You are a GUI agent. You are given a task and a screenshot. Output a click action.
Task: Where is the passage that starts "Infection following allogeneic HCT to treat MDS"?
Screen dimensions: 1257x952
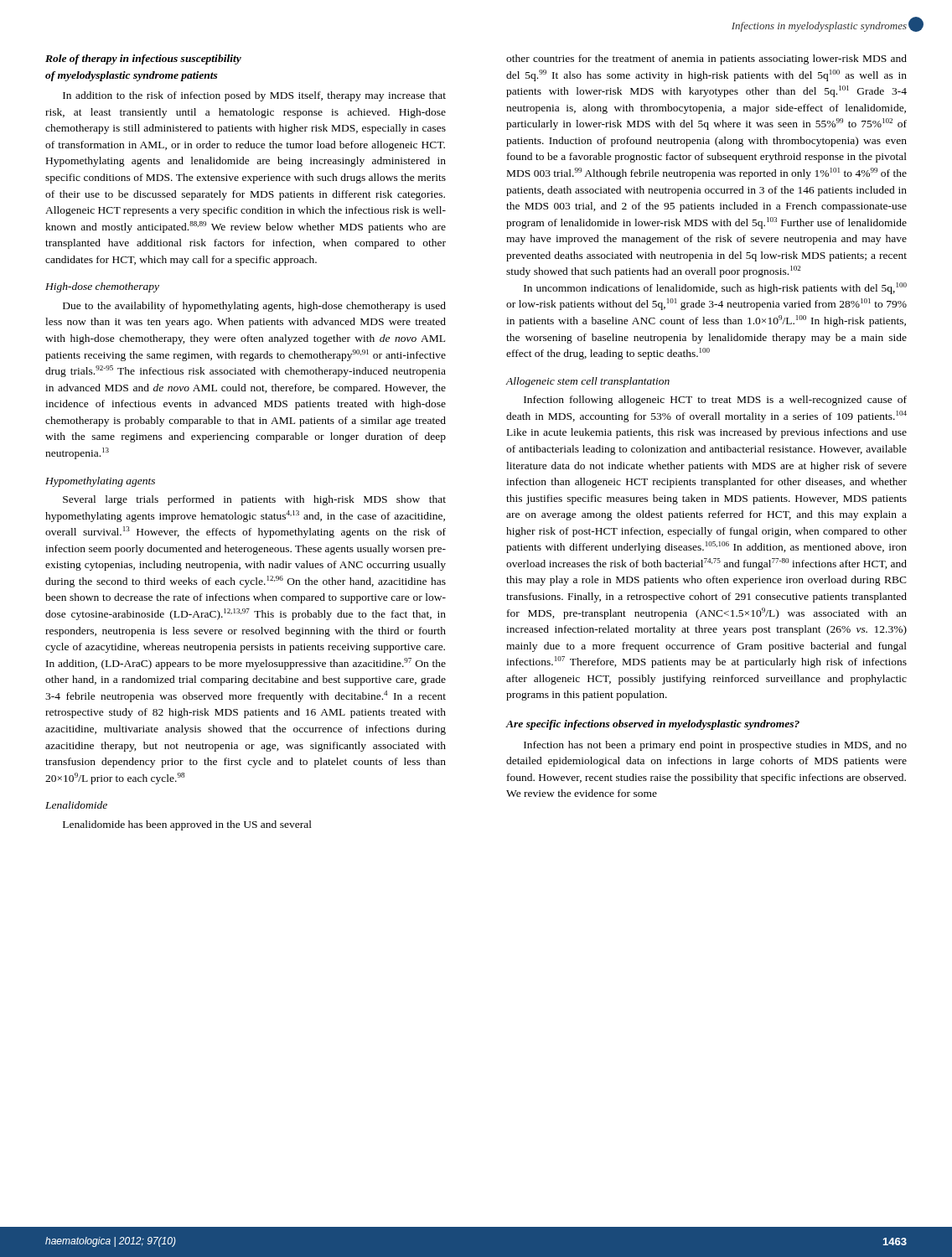[706, 547]
